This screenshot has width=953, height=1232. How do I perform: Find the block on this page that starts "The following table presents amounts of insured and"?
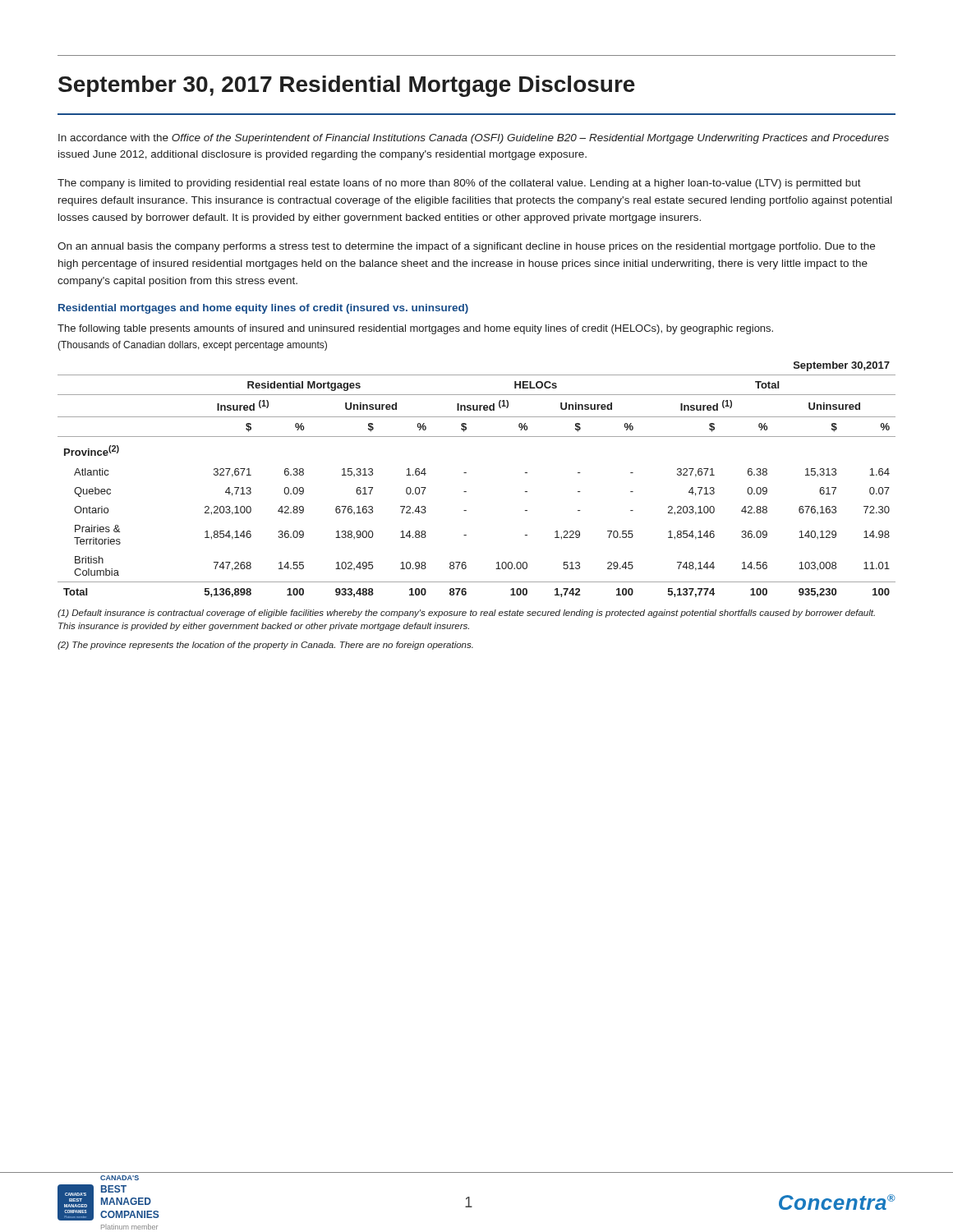tap(416, 328)
